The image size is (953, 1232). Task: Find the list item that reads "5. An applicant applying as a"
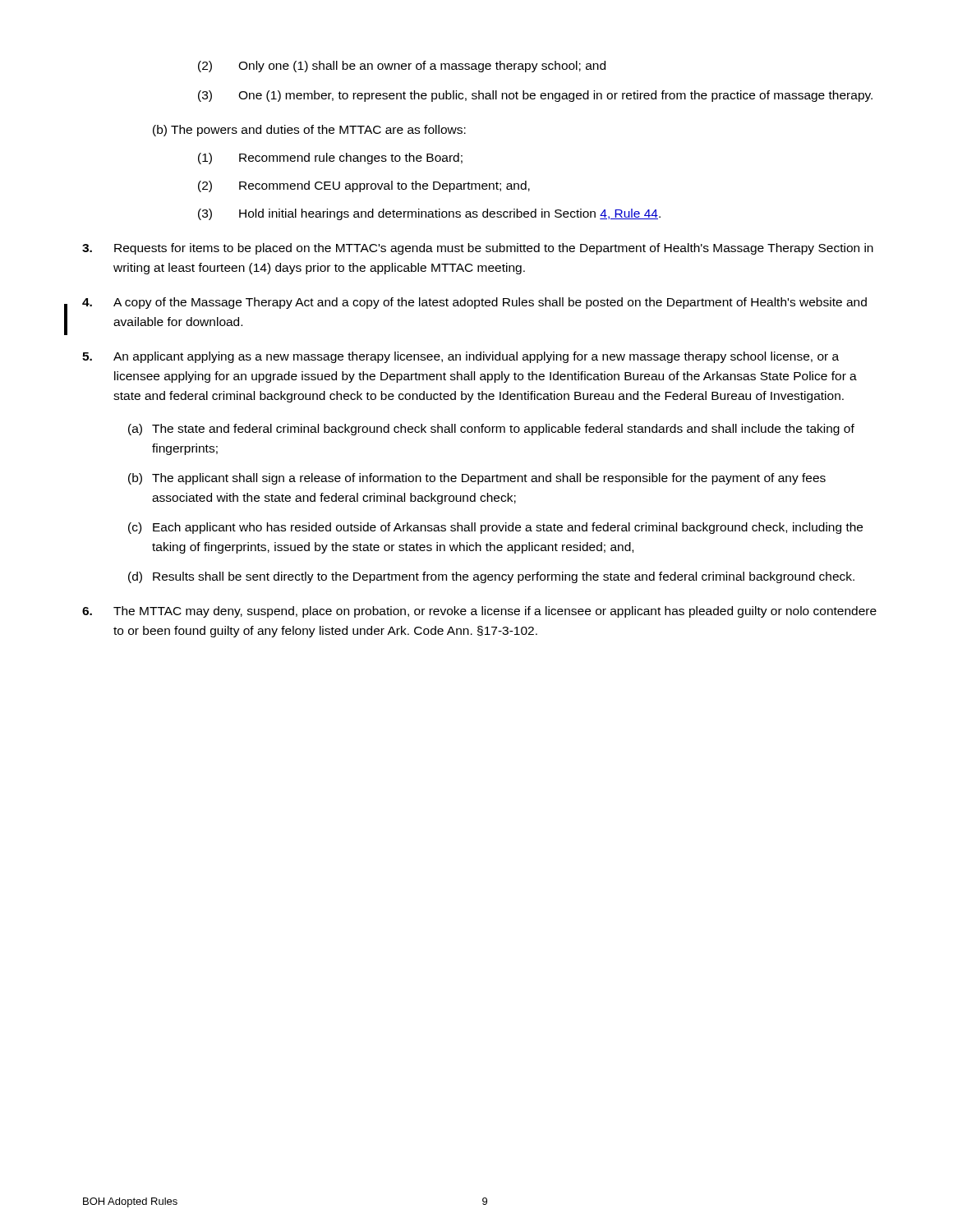[x=485, y=376]
